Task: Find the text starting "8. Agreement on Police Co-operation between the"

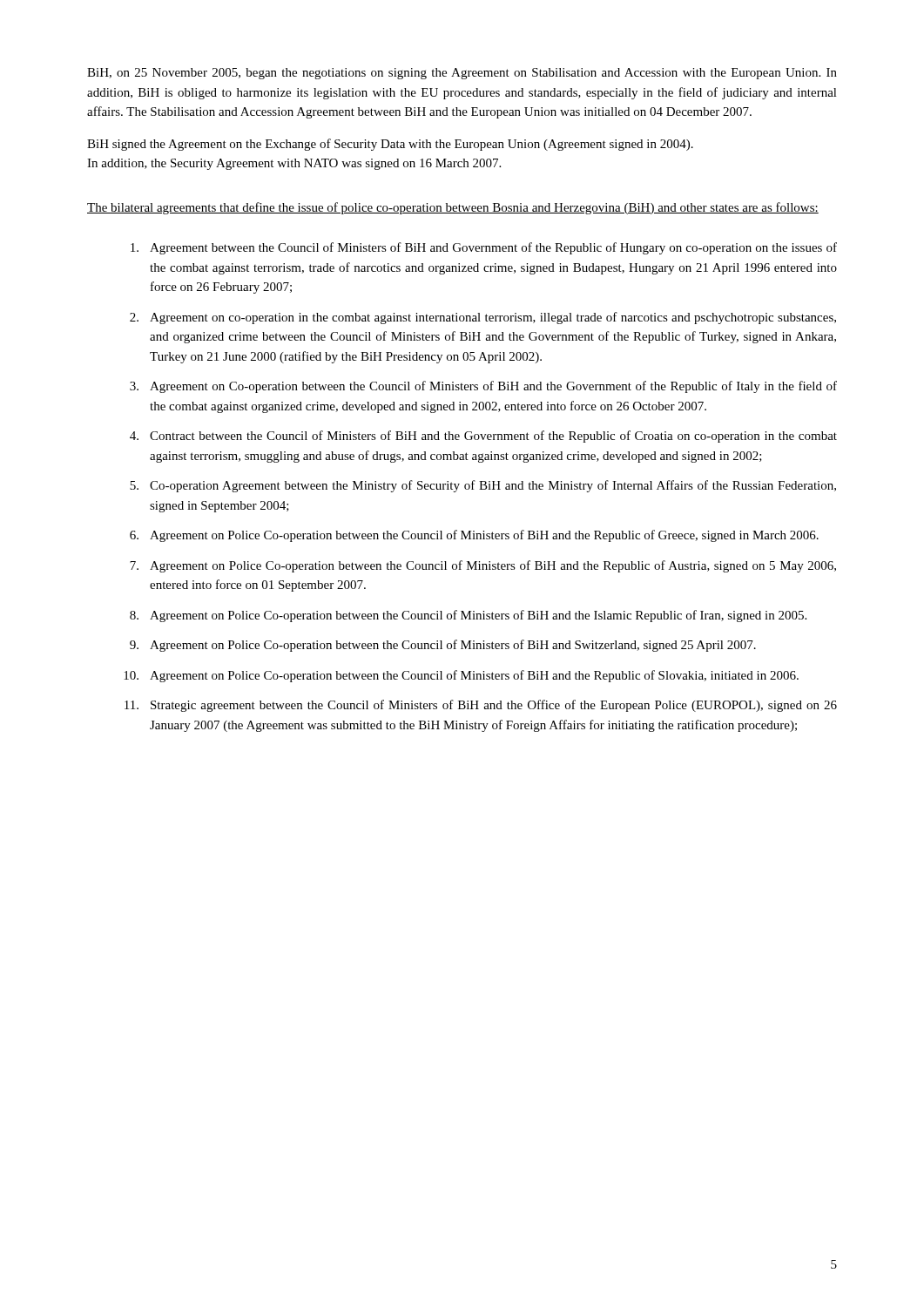Action: (462, 615)
